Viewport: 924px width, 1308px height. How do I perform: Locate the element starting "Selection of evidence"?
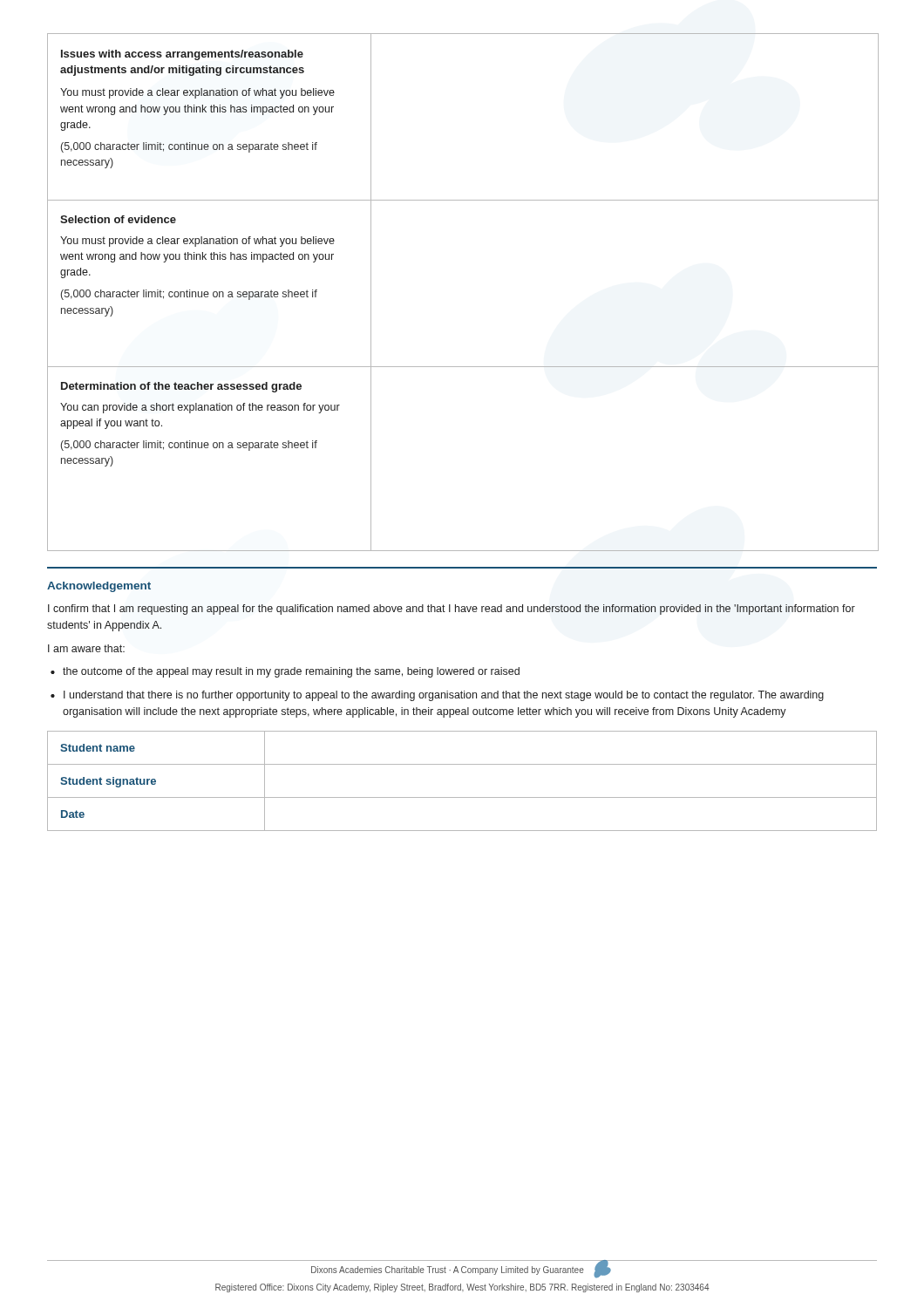pos(118,219)
